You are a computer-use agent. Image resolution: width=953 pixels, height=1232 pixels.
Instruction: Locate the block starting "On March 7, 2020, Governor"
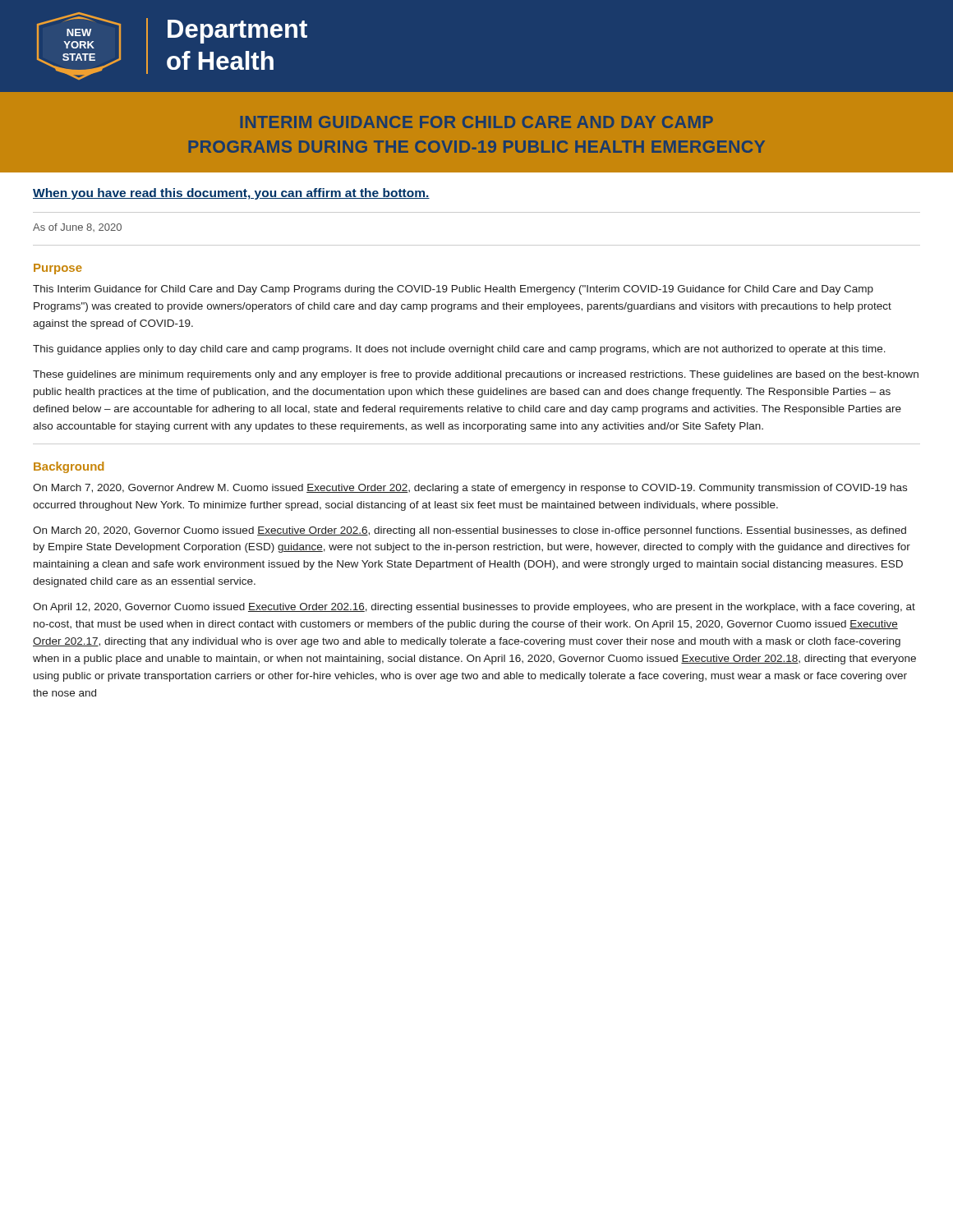pyautogui.click(x=470, y=496)
